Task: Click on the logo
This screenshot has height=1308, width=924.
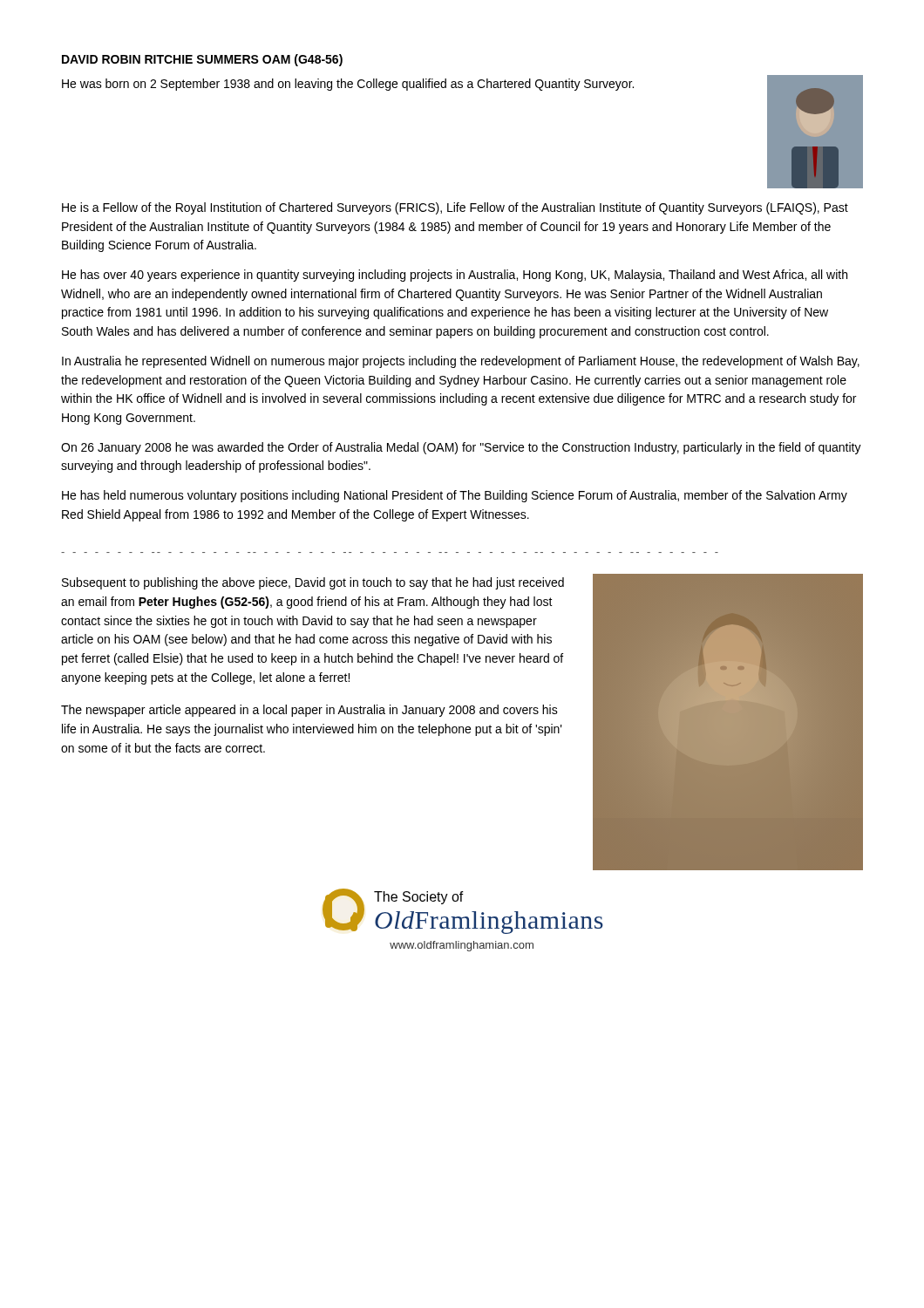Action: [462, 920]
